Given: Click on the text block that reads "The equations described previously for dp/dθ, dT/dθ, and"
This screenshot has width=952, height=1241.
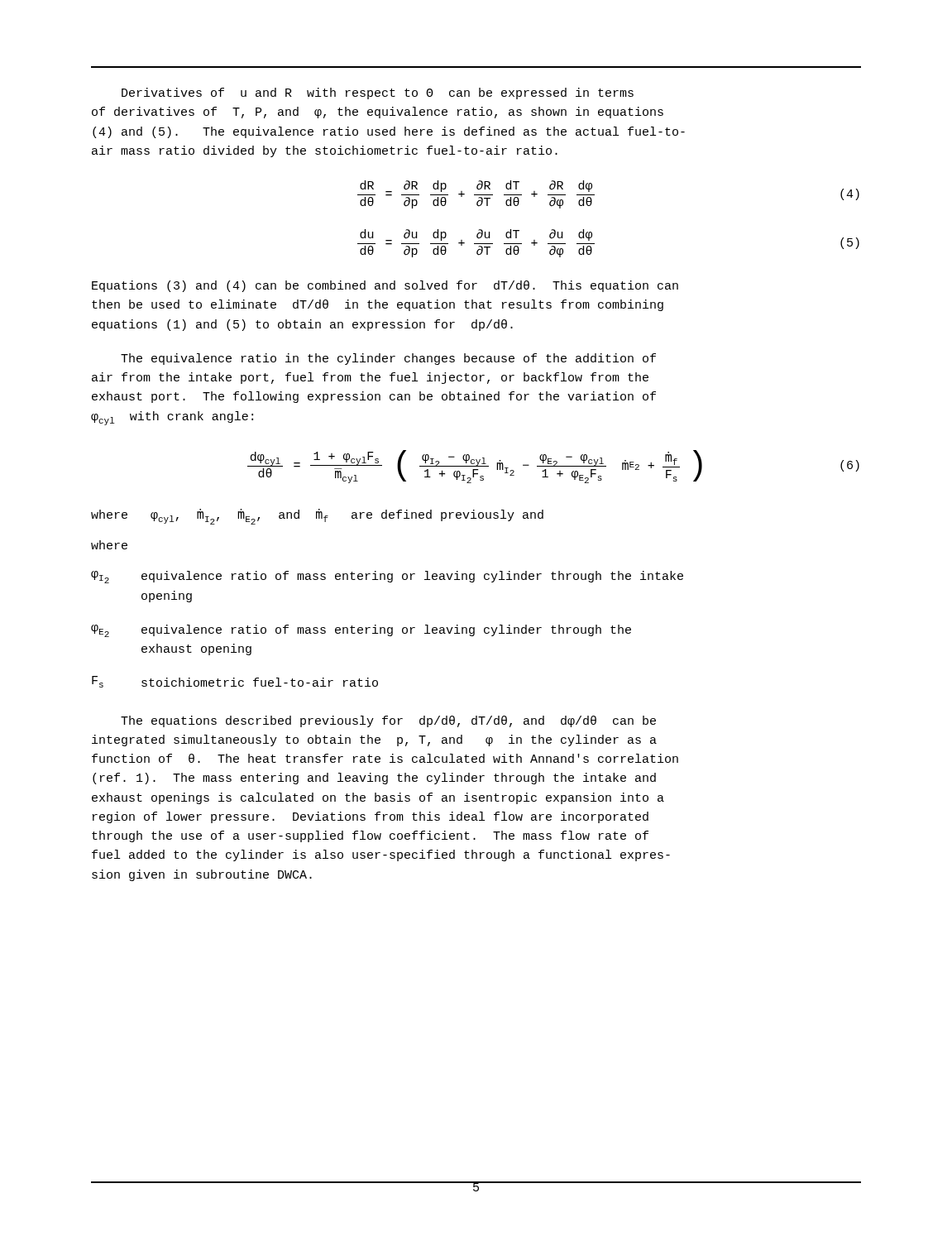Looking at the screenshot, I should click(x=385, y=798).
